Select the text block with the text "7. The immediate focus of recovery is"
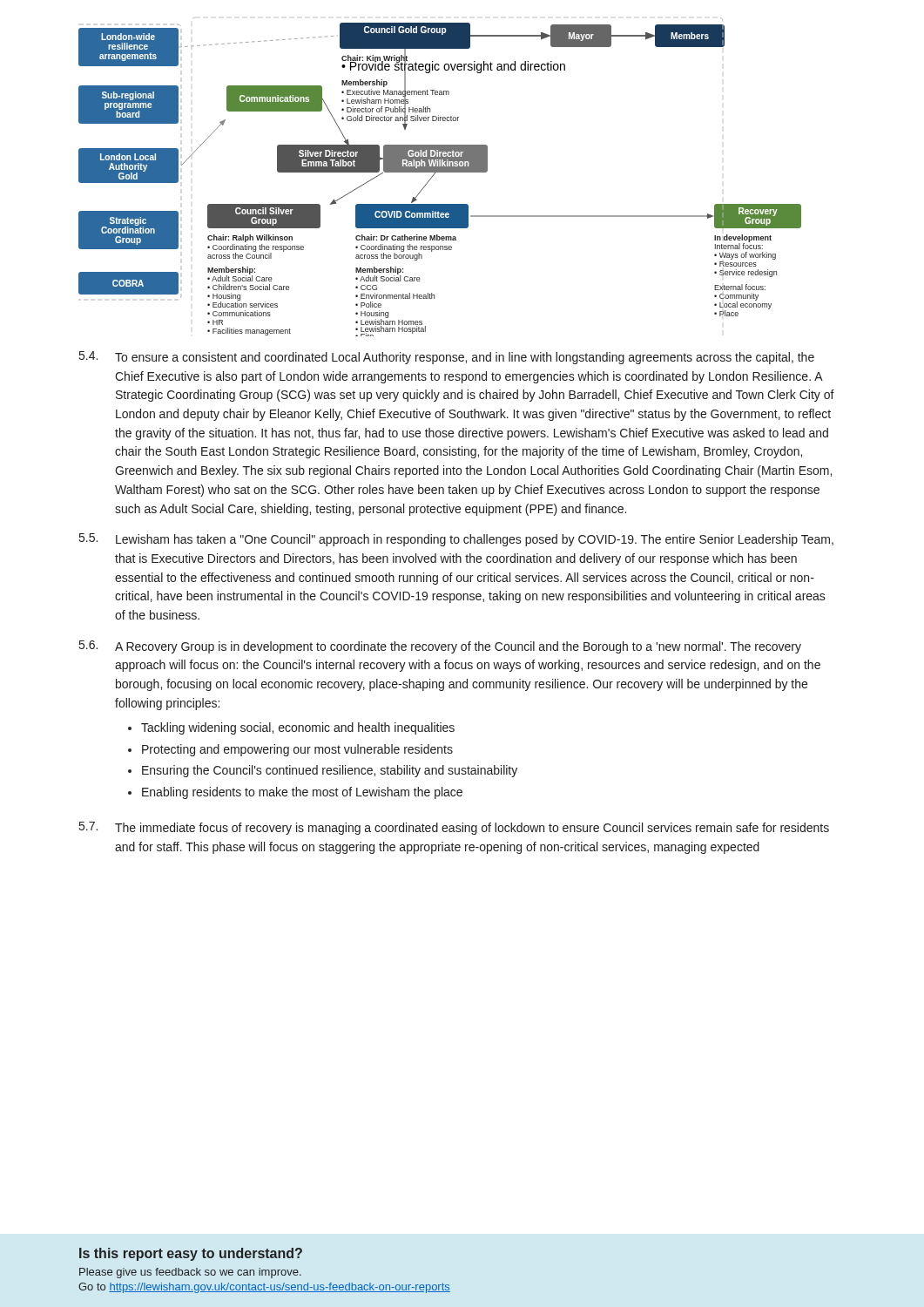924x1307 pixels. (x=457, y=838)
